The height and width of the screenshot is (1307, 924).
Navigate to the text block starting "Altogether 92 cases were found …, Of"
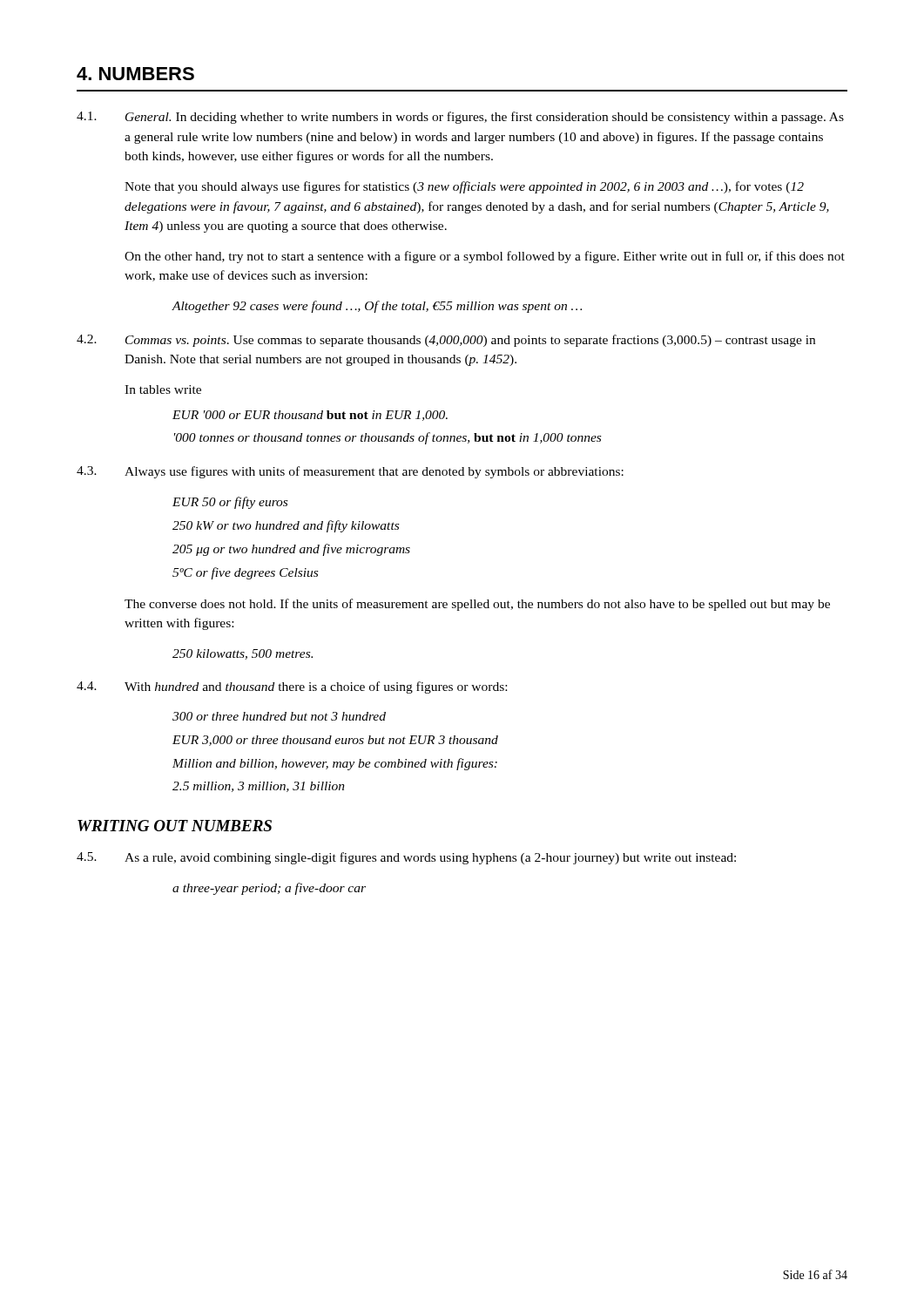tap(510, 306)
